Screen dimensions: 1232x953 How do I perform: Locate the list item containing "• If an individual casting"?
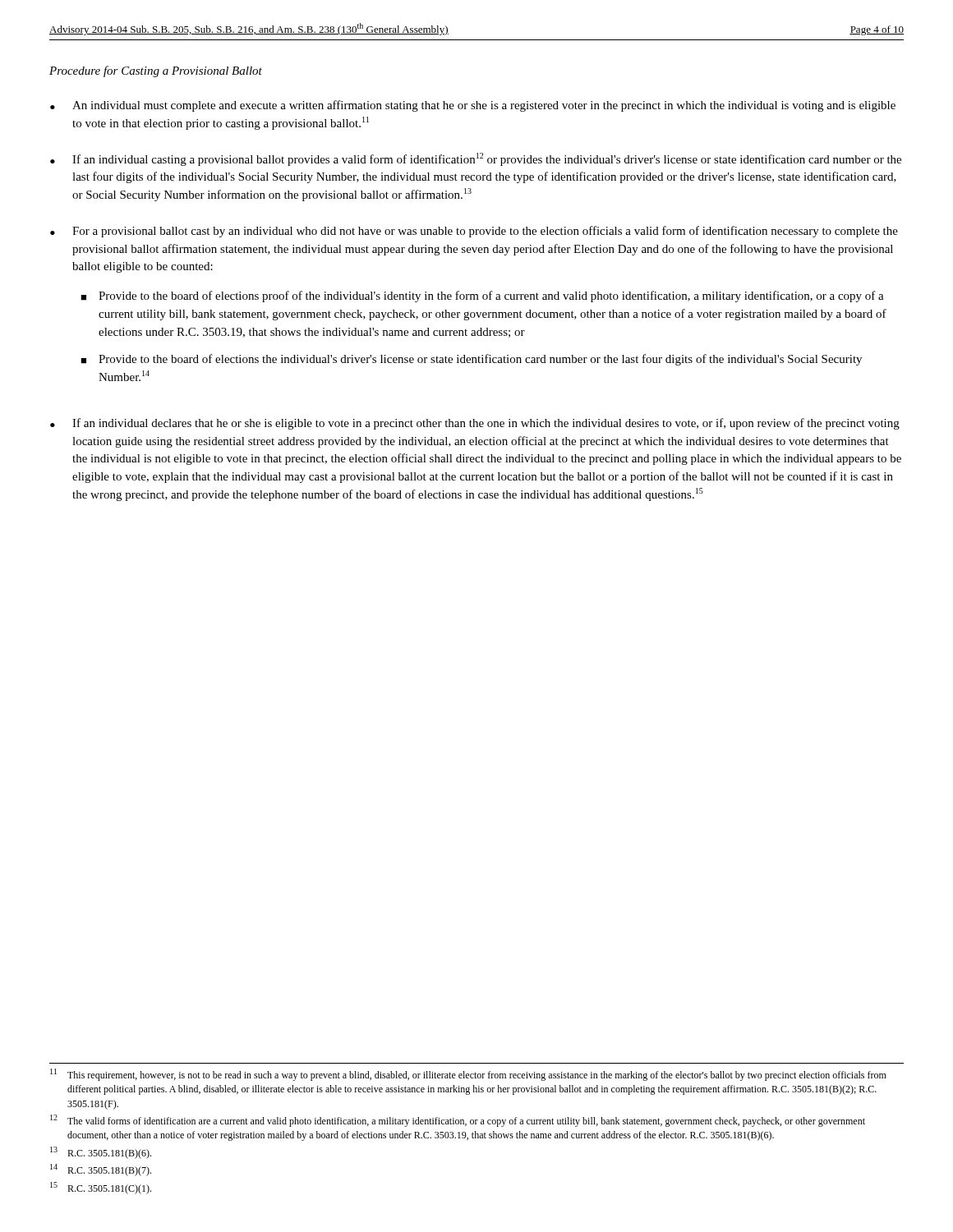tap(476, 177)
